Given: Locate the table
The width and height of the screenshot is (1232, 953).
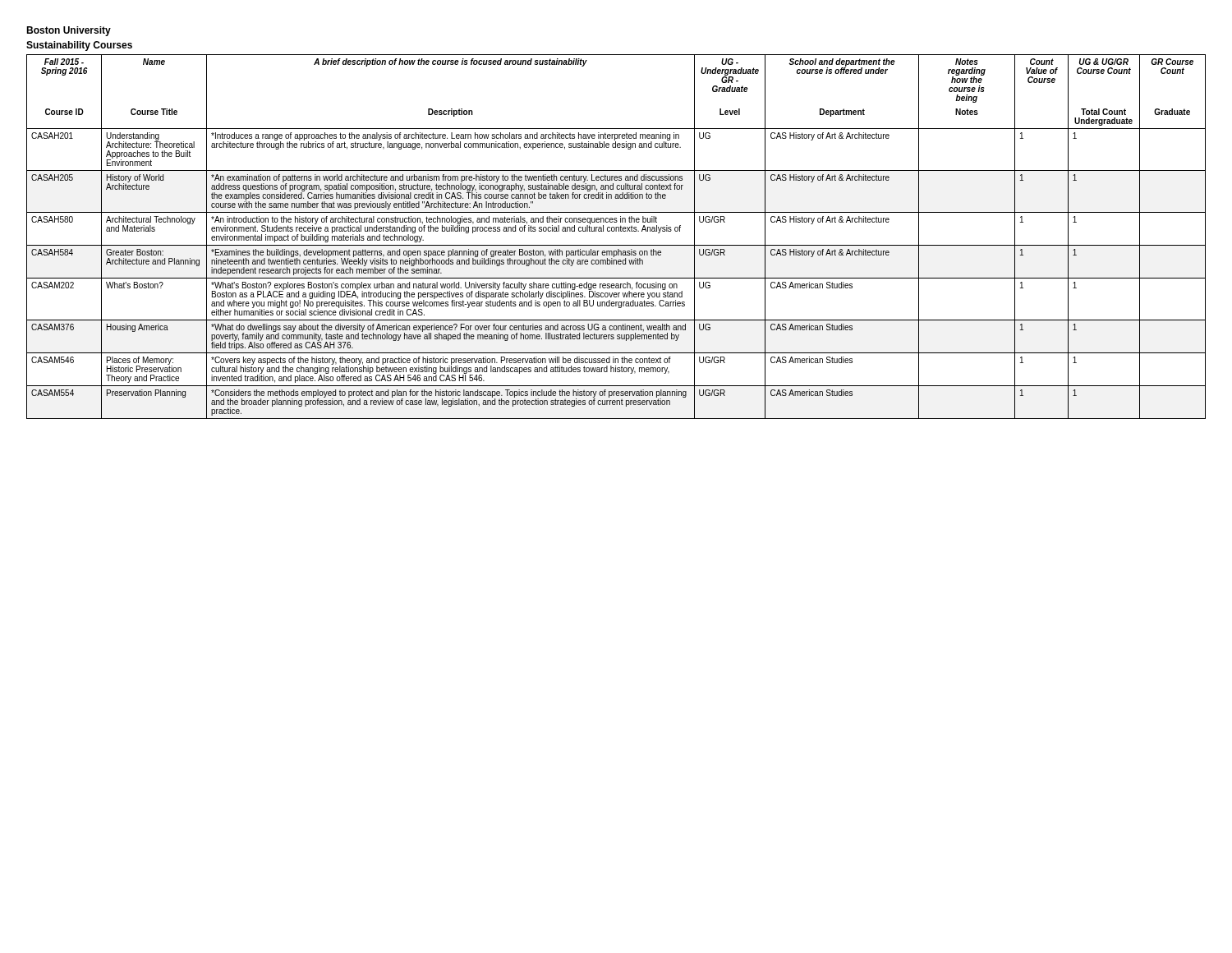Looking at the screenshot, I should [616, 237].
